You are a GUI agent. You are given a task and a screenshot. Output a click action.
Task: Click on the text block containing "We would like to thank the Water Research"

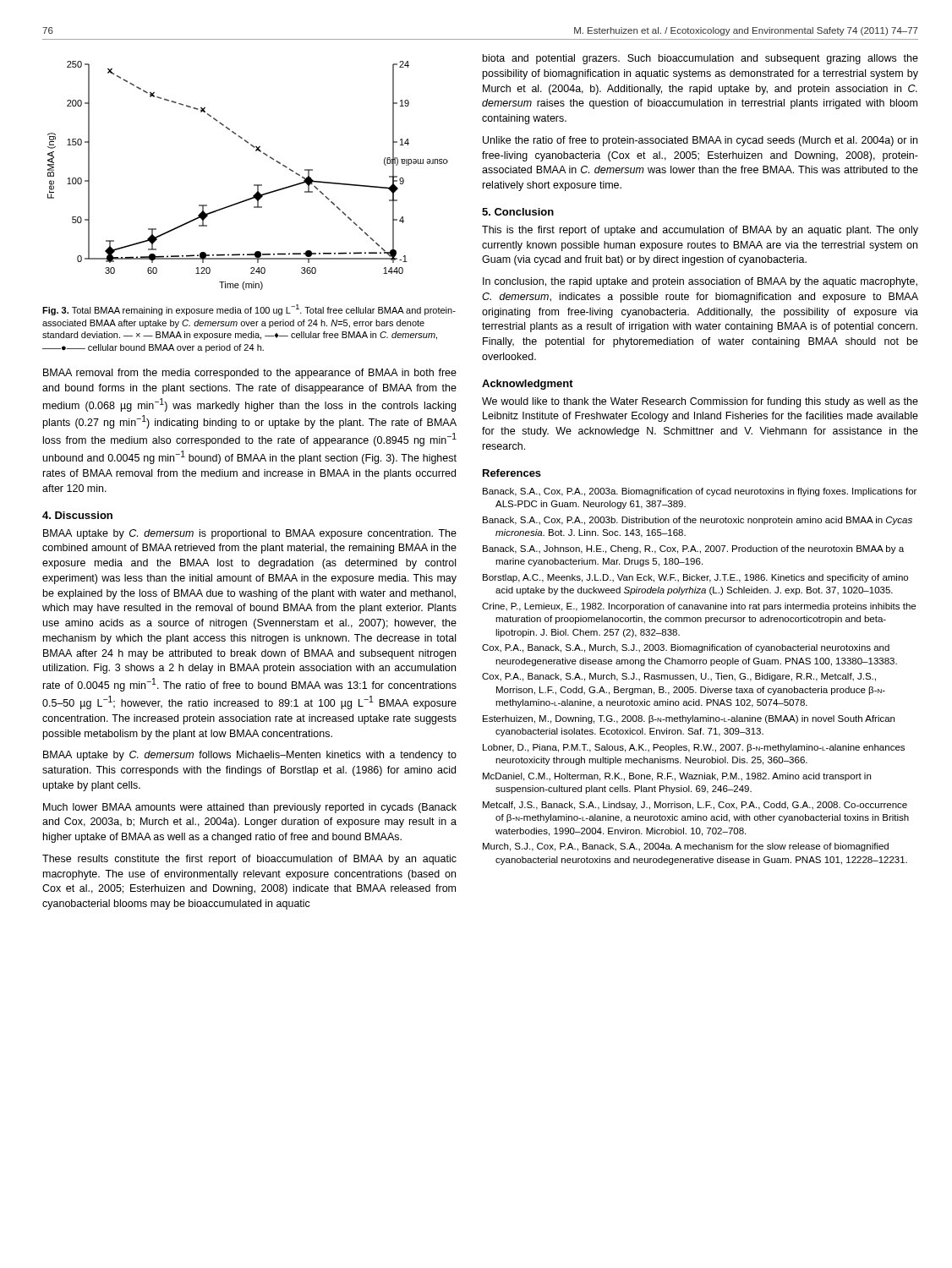pyautogui.click(x=700, y=424)
